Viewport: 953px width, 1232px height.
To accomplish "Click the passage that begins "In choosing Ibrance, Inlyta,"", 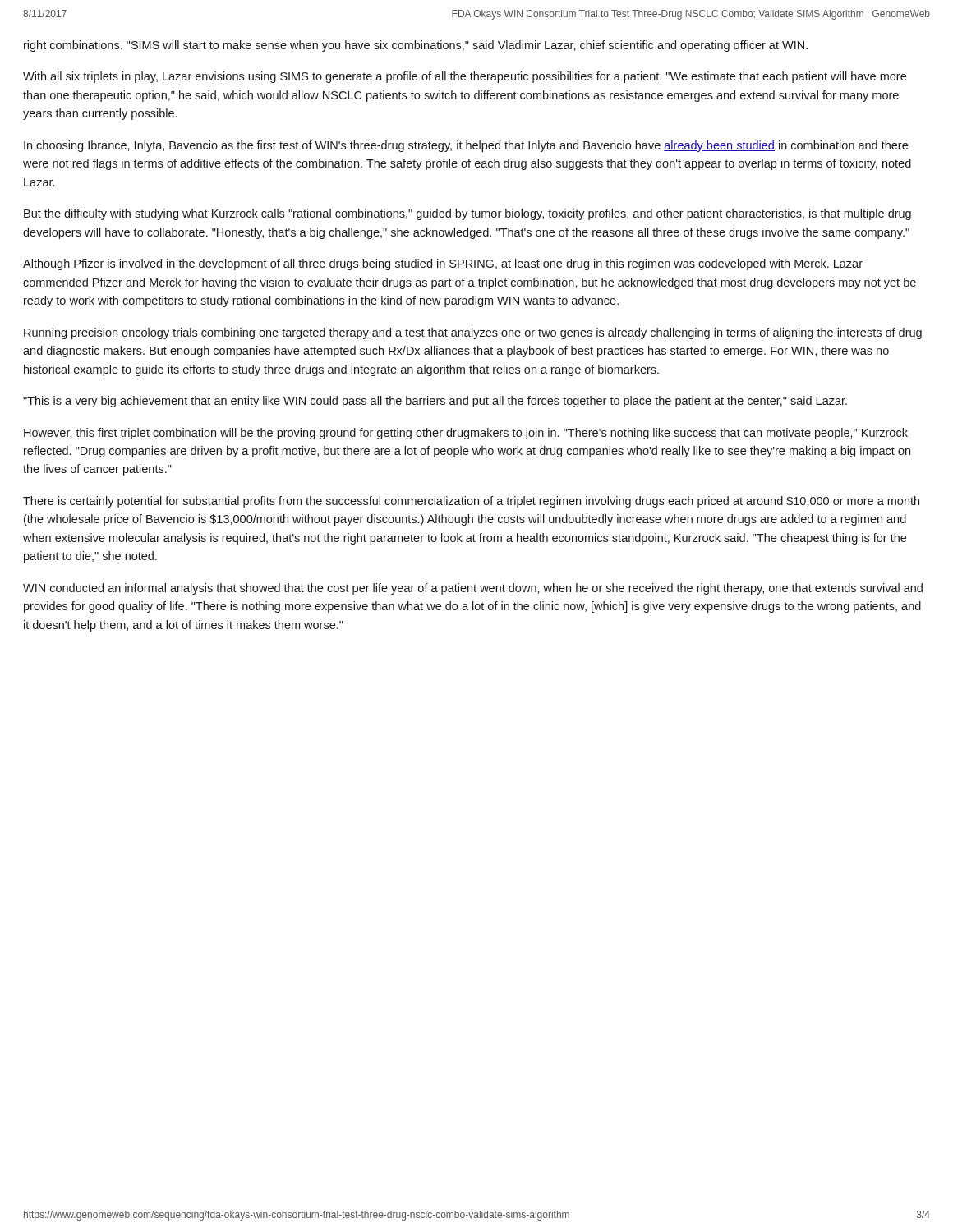I will [475, 164].
